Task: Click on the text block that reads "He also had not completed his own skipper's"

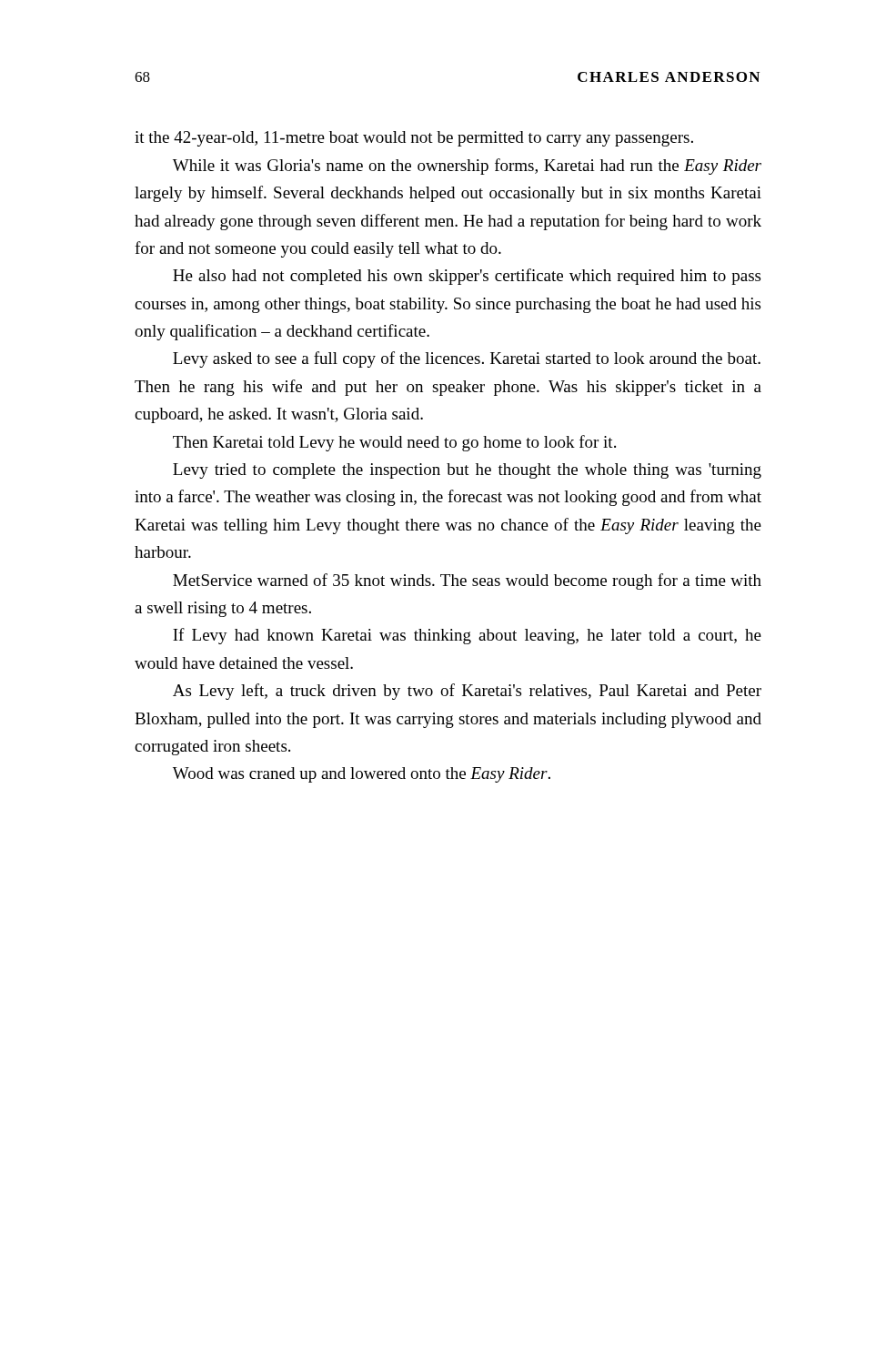Action: [448, 303]
